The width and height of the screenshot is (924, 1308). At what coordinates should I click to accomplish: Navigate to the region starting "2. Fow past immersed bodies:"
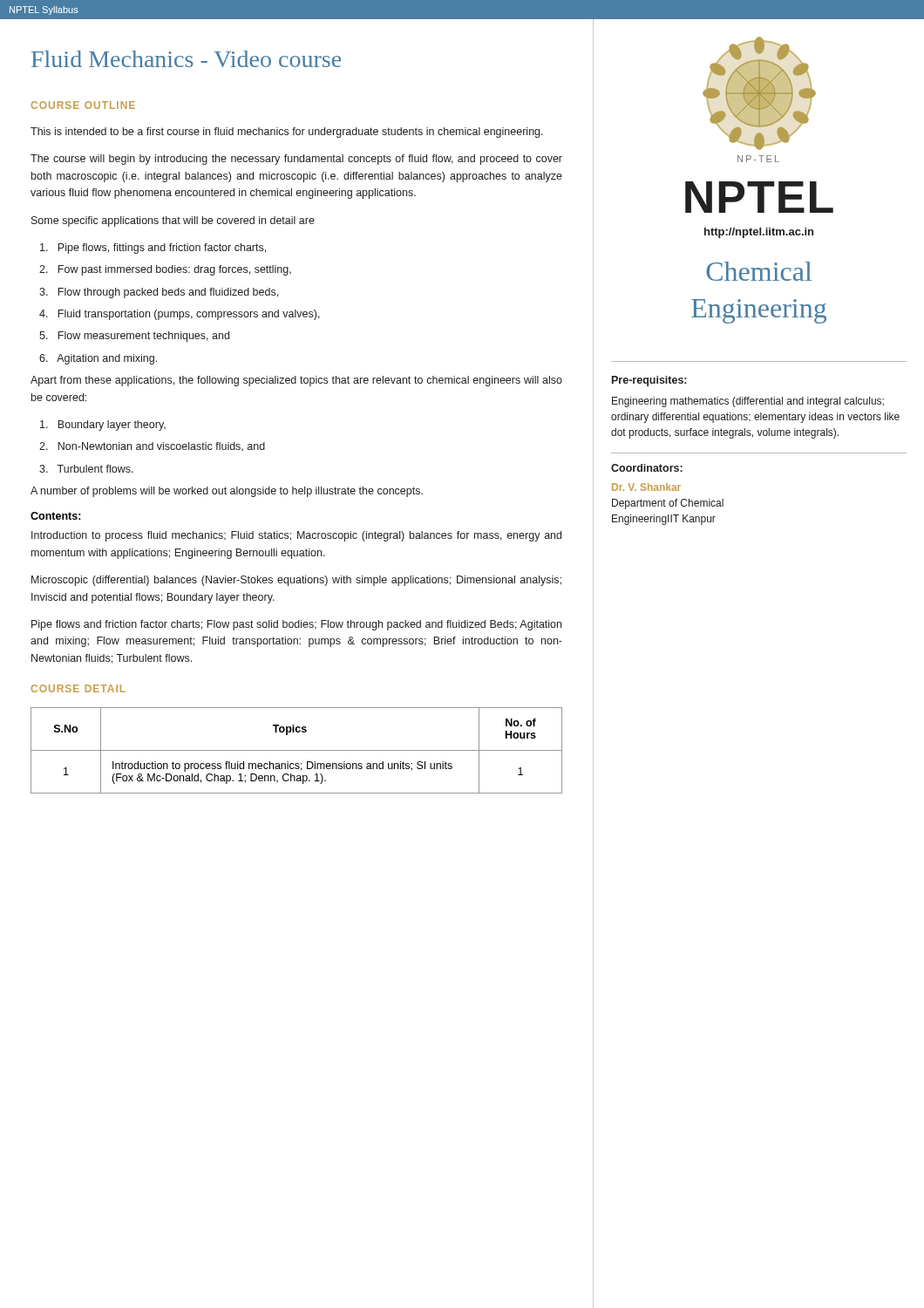click(296, 270)
